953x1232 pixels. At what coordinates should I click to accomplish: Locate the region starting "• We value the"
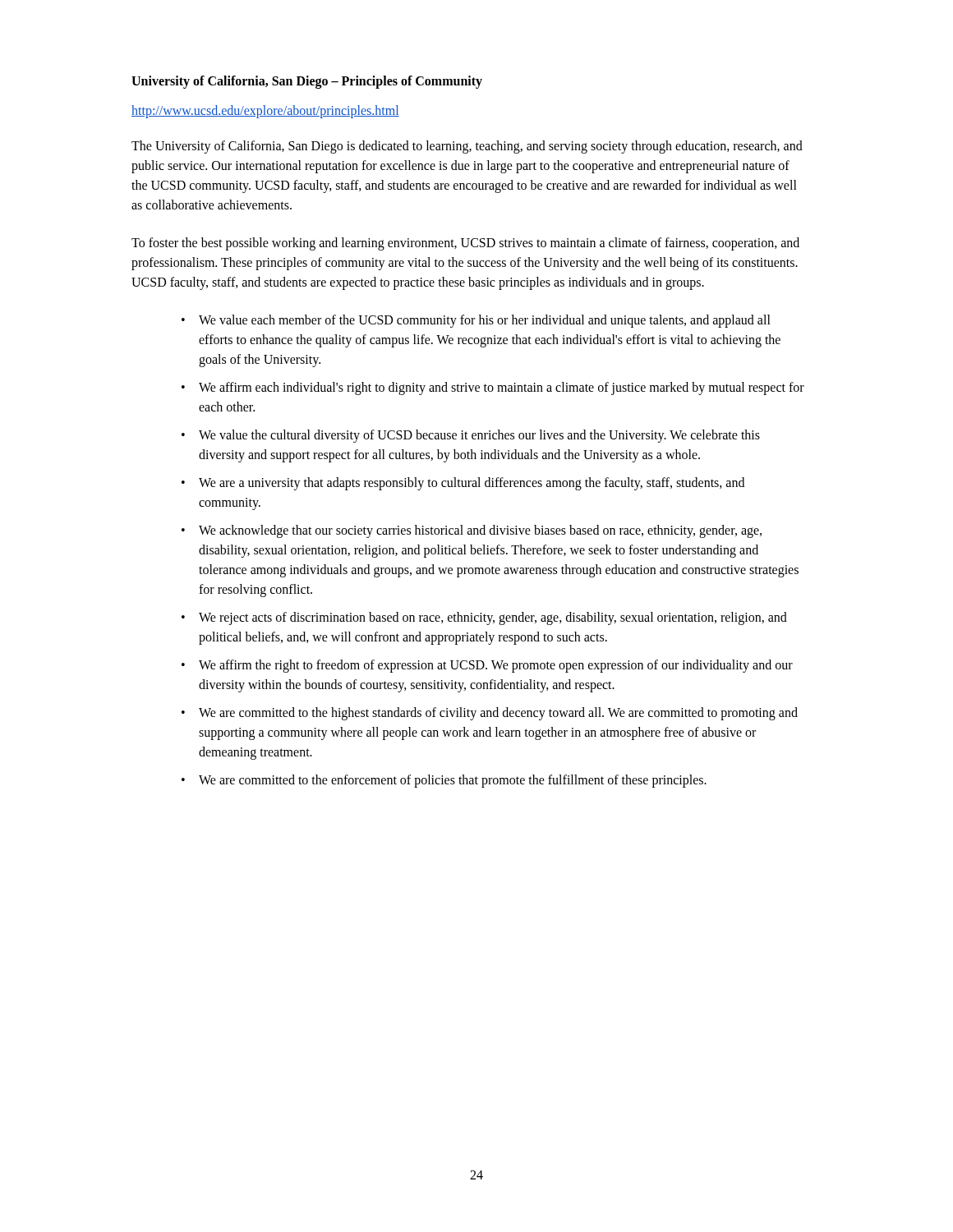click(x=493, y=445)
